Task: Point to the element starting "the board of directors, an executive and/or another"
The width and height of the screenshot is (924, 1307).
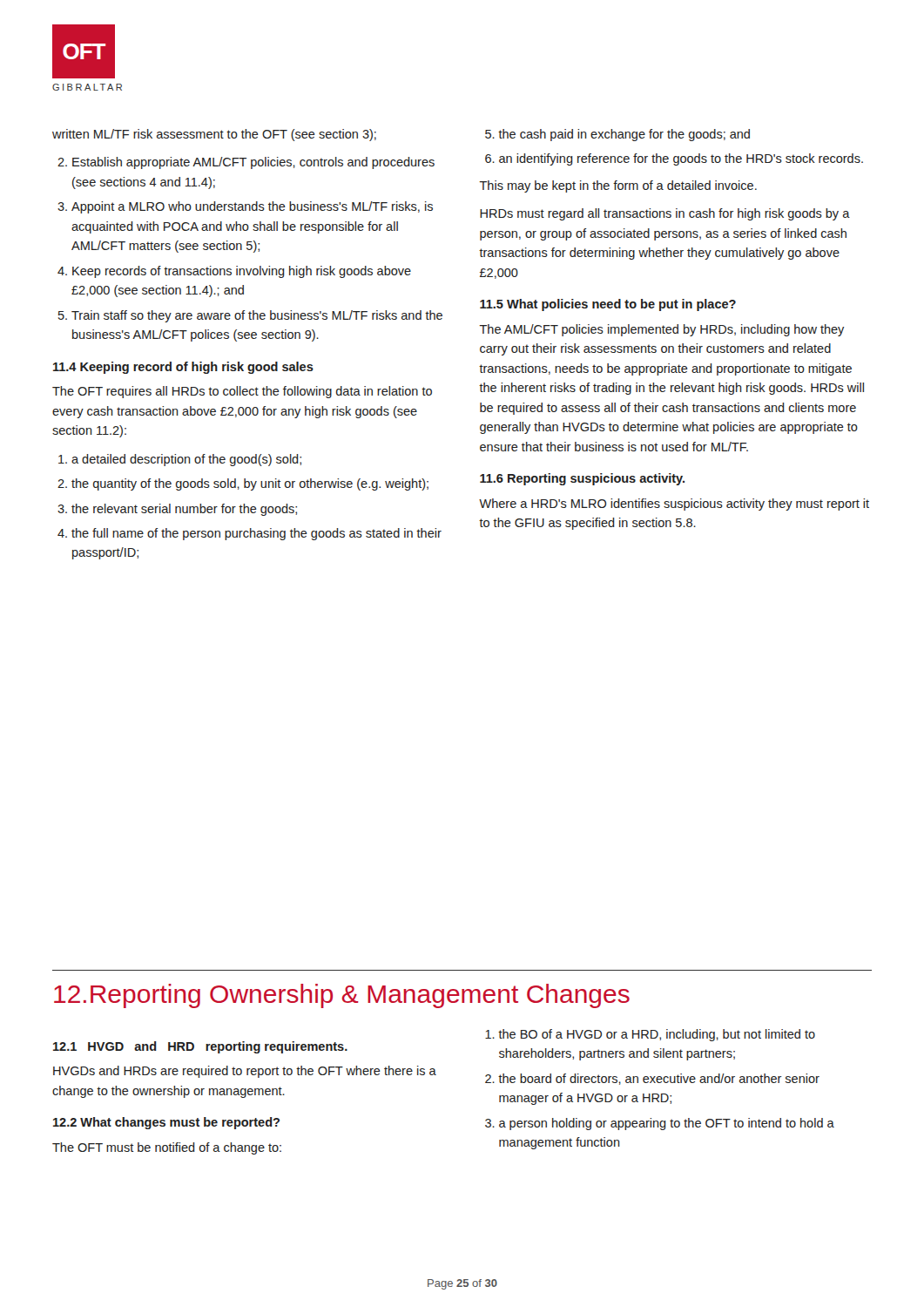Action: click(x=659, y=1088)
